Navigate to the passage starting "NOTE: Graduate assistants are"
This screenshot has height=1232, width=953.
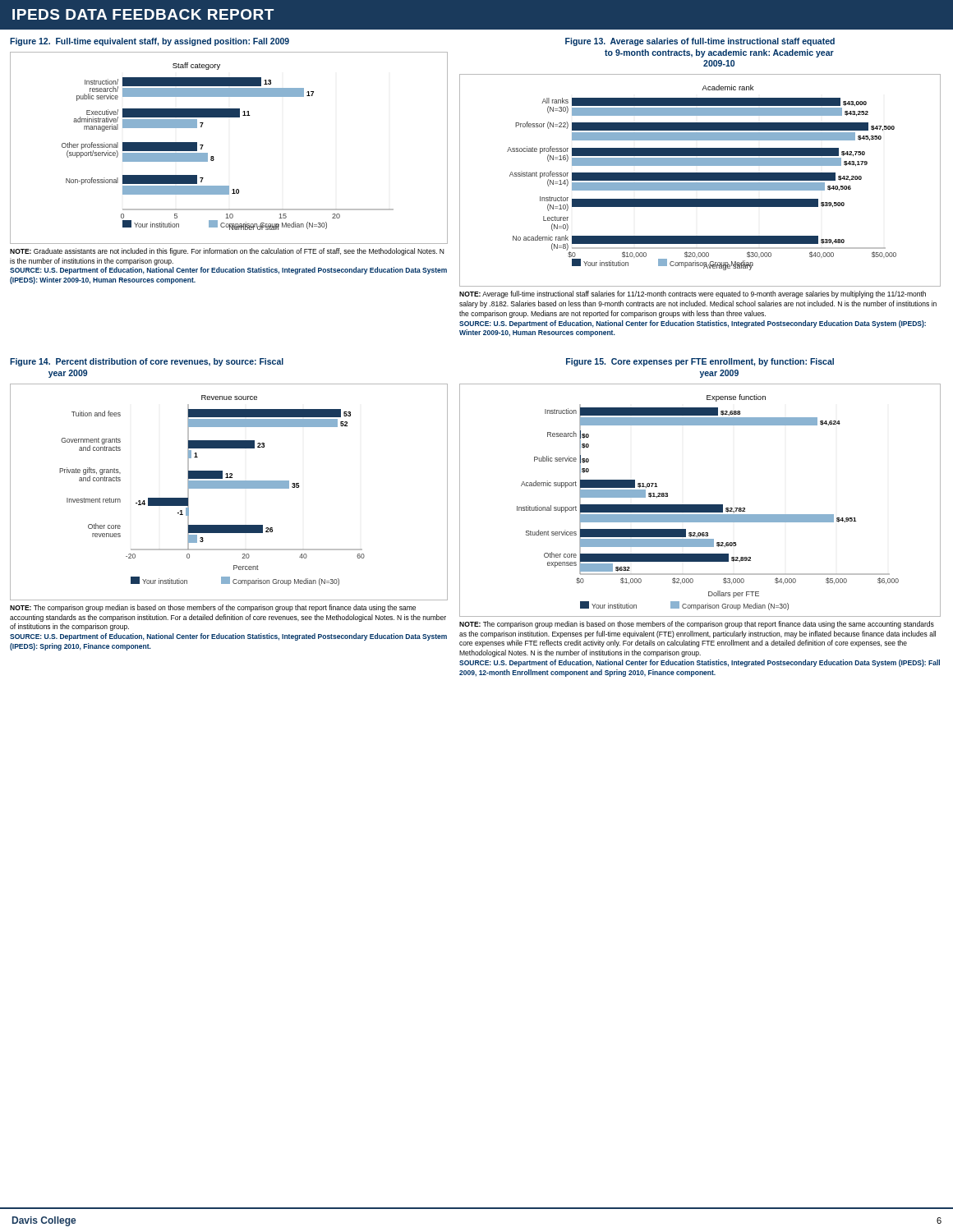pos(228,266)
